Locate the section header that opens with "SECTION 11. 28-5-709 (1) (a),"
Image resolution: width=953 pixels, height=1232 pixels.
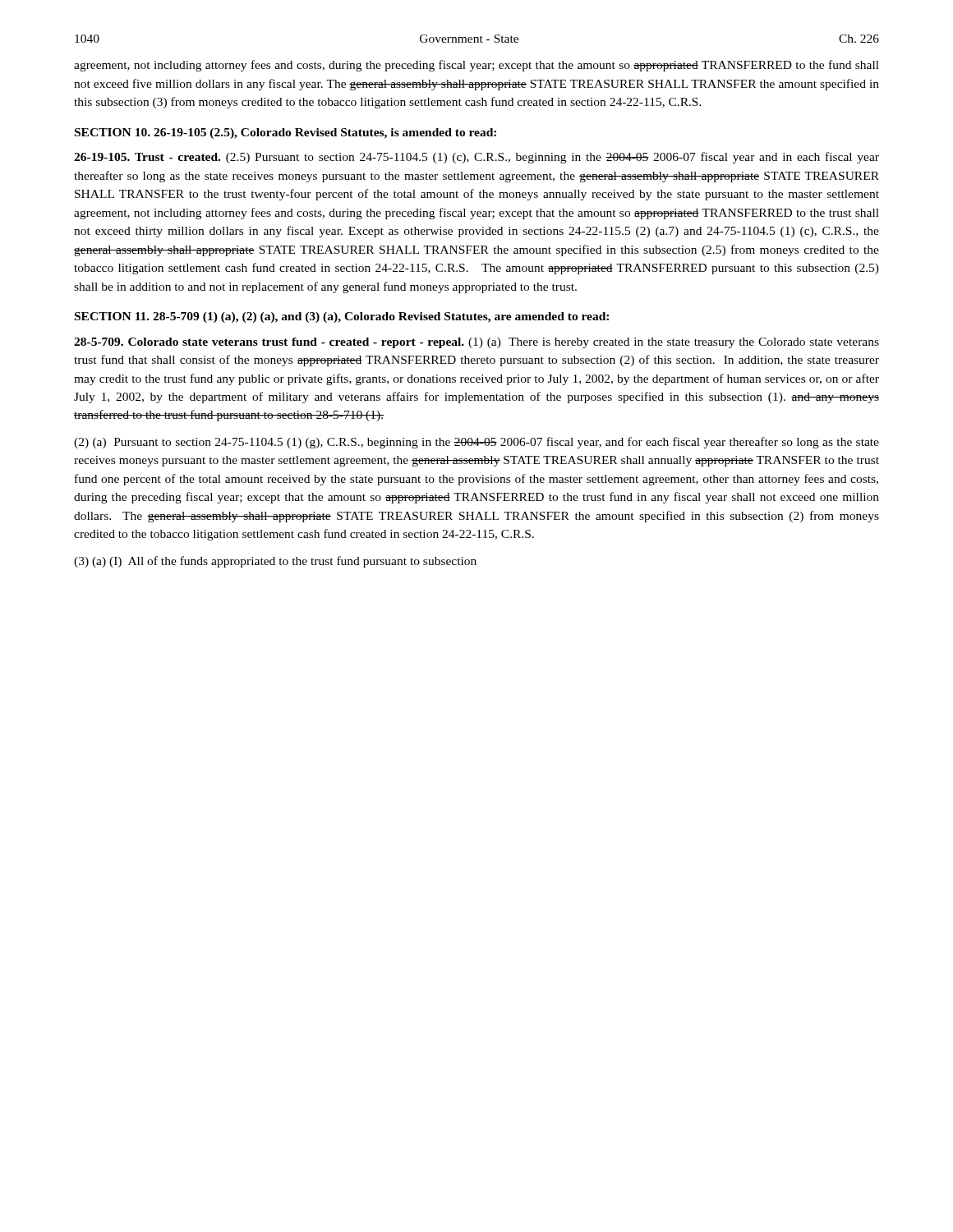click(x=476, y=317)
